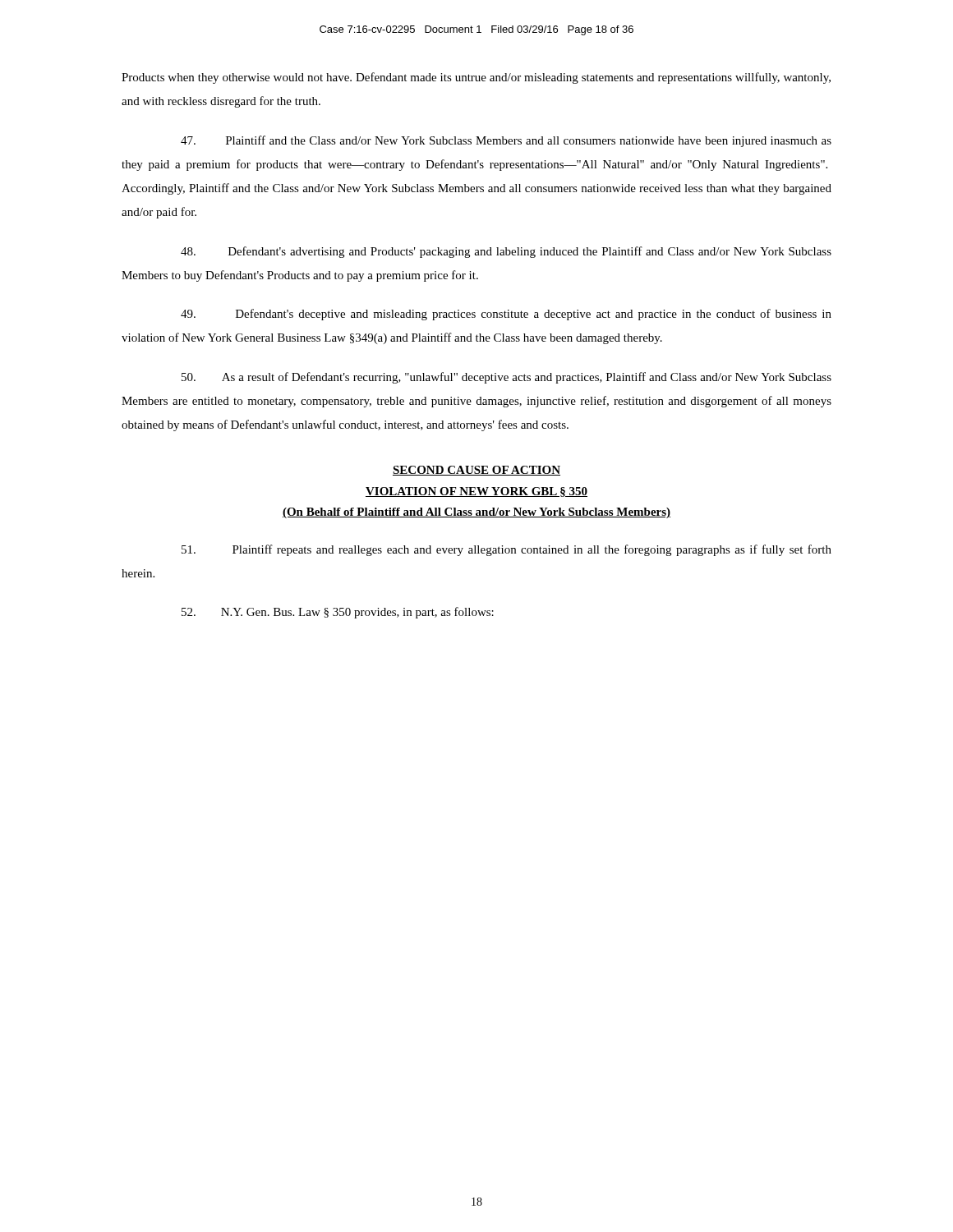Viewport: 953px width, 1232px height.
Task: Where is the section header that starts "SECOND CAUSE OF"?
Action: (476, 491)
